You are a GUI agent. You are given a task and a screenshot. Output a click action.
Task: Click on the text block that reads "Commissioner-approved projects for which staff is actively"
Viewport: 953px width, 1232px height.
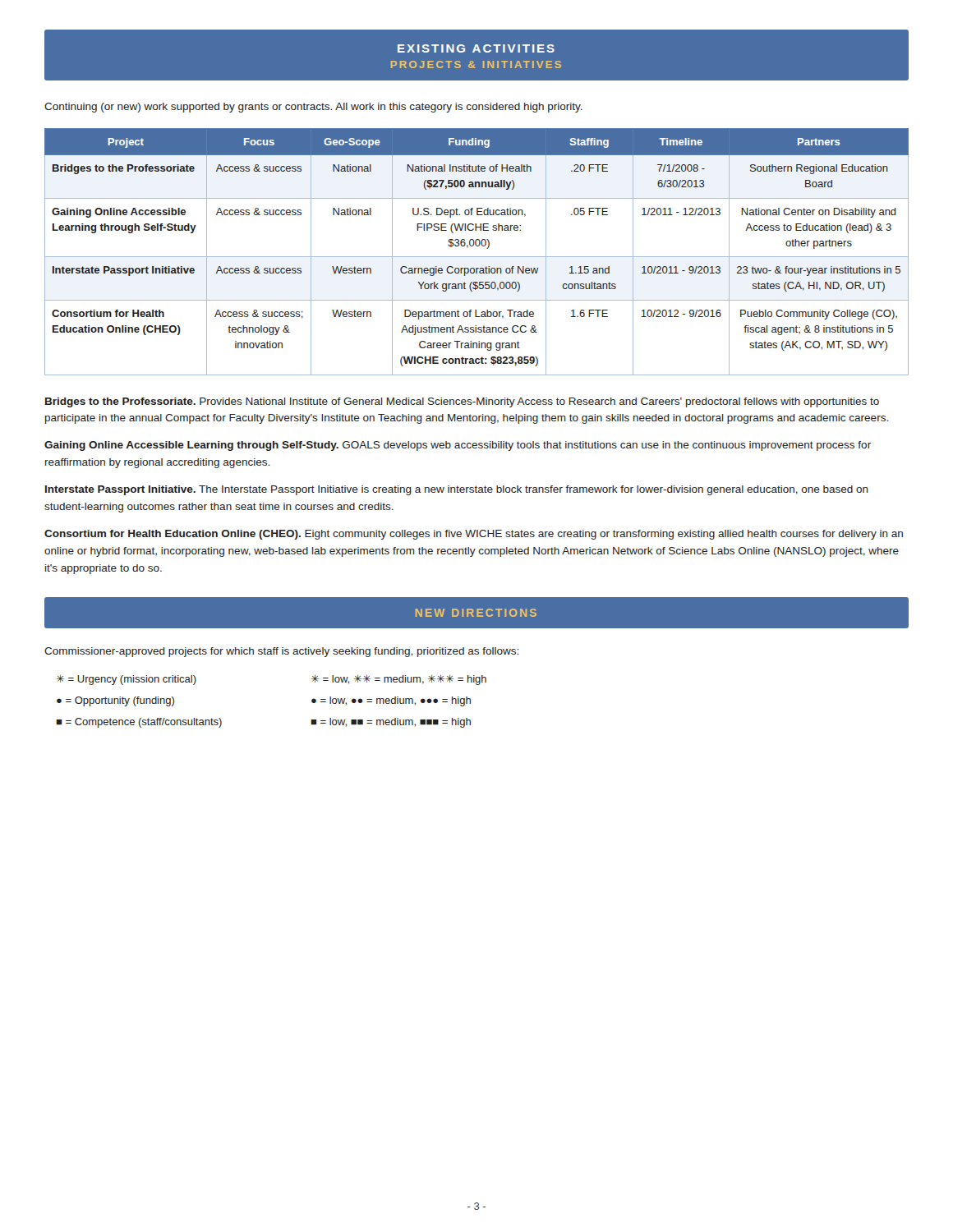(x=282, y=651)
